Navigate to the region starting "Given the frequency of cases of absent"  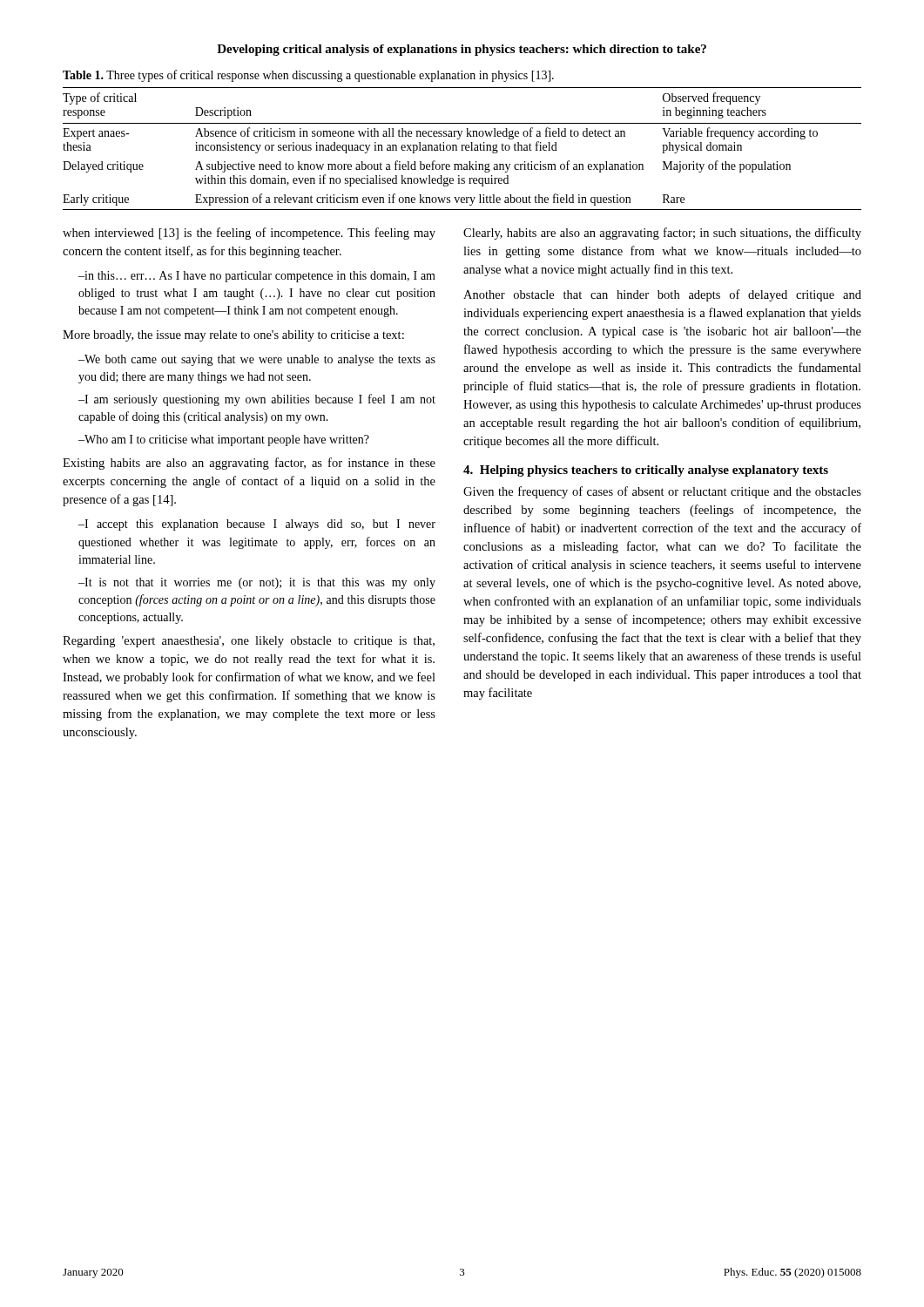click(662, 592)
